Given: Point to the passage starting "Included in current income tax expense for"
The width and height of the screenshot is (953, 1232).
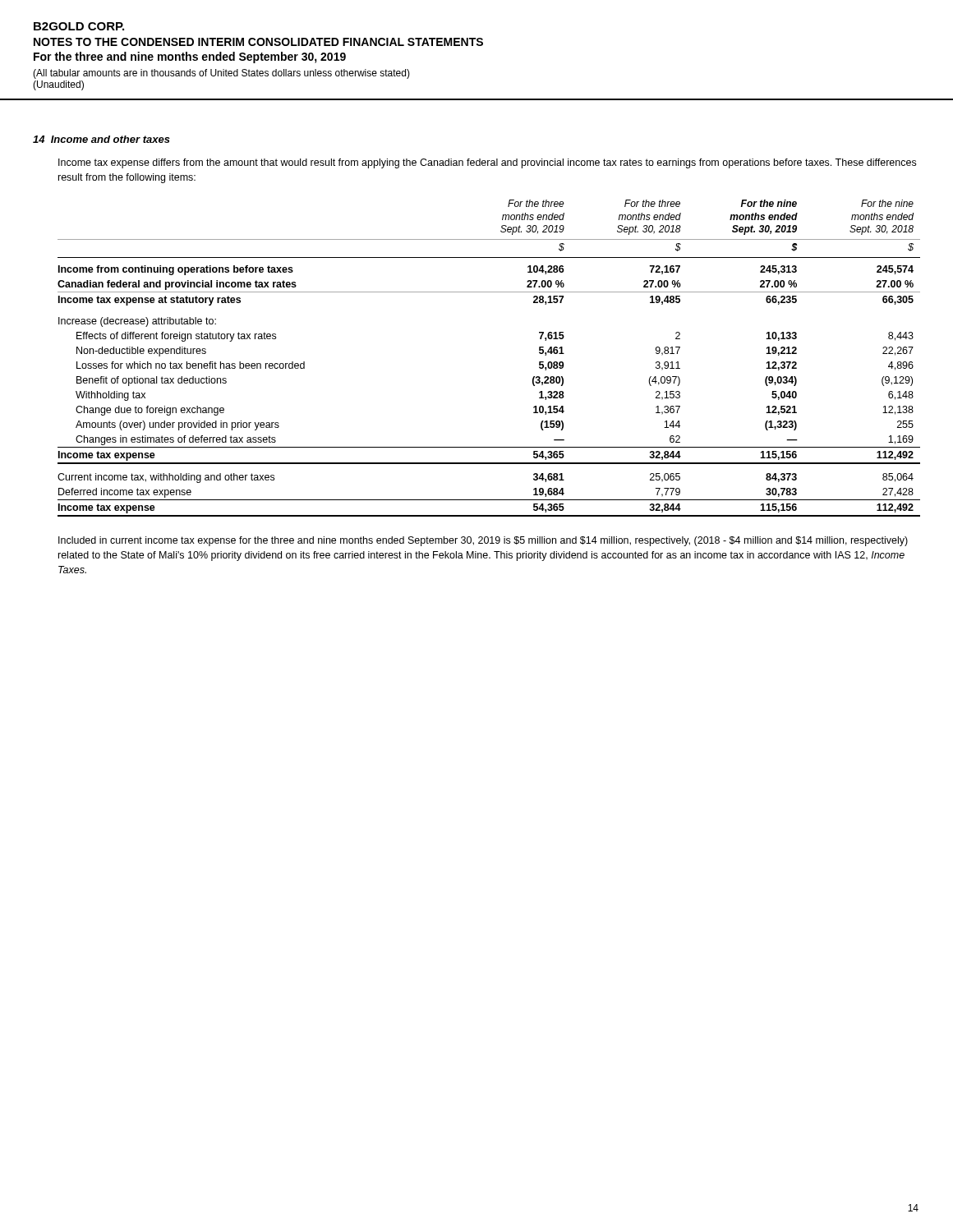Looking at the screenshot, I should (483, 555).
